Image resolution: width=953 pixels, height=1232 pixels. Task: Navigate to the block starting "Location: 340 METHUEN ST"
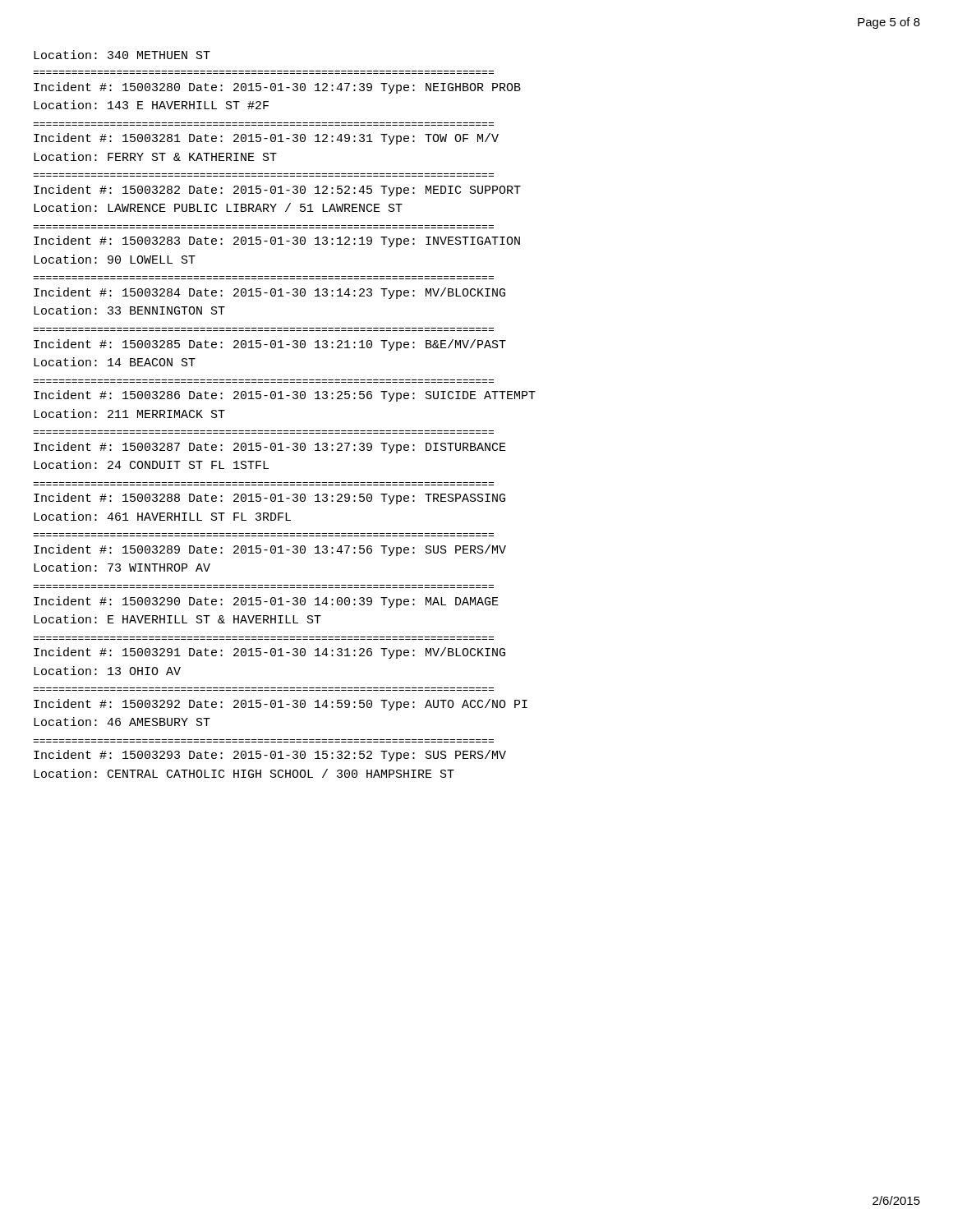tap(122, 56)
